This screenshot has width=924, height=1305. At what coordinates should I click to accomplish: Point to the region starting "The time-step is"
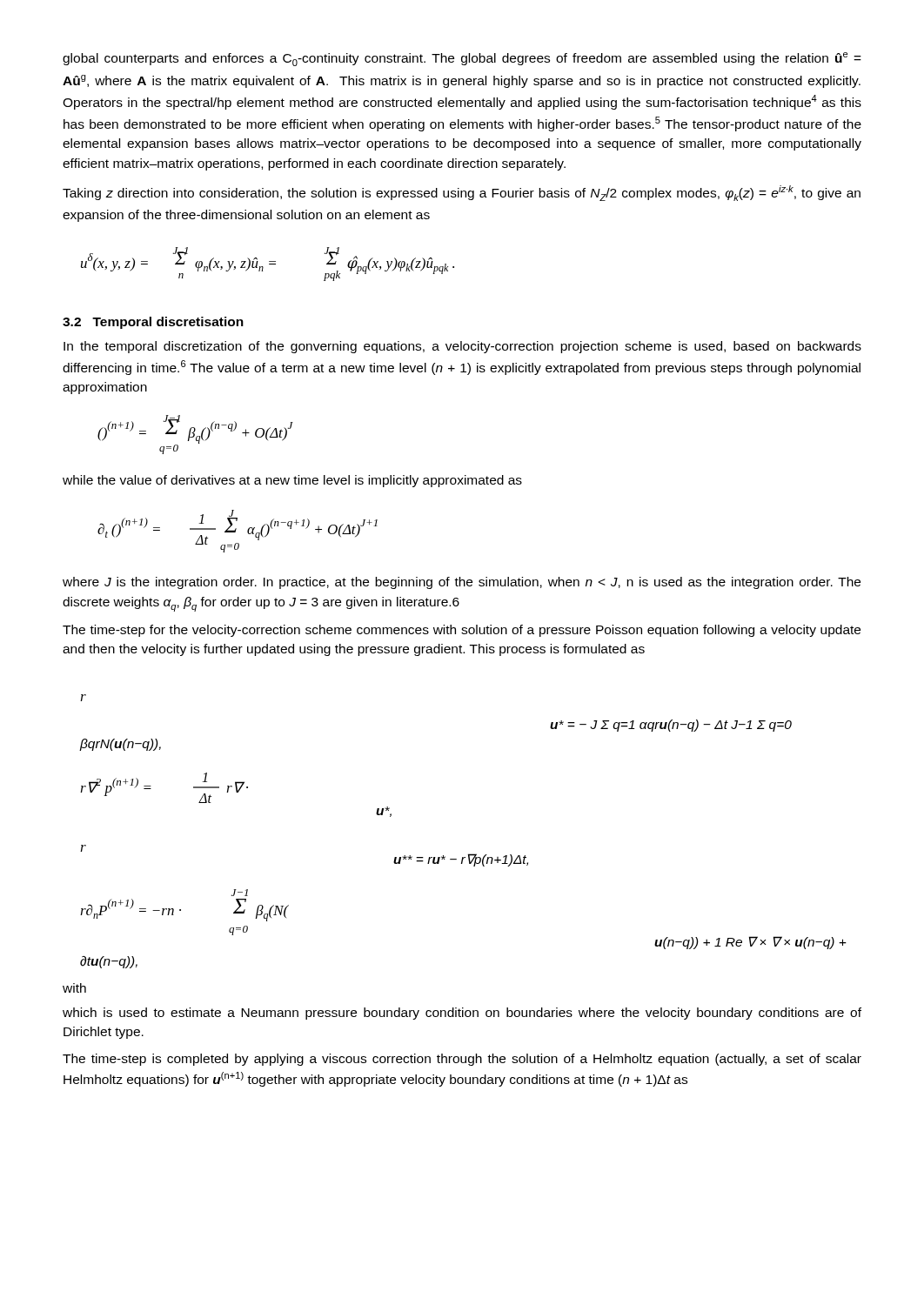462,1069
